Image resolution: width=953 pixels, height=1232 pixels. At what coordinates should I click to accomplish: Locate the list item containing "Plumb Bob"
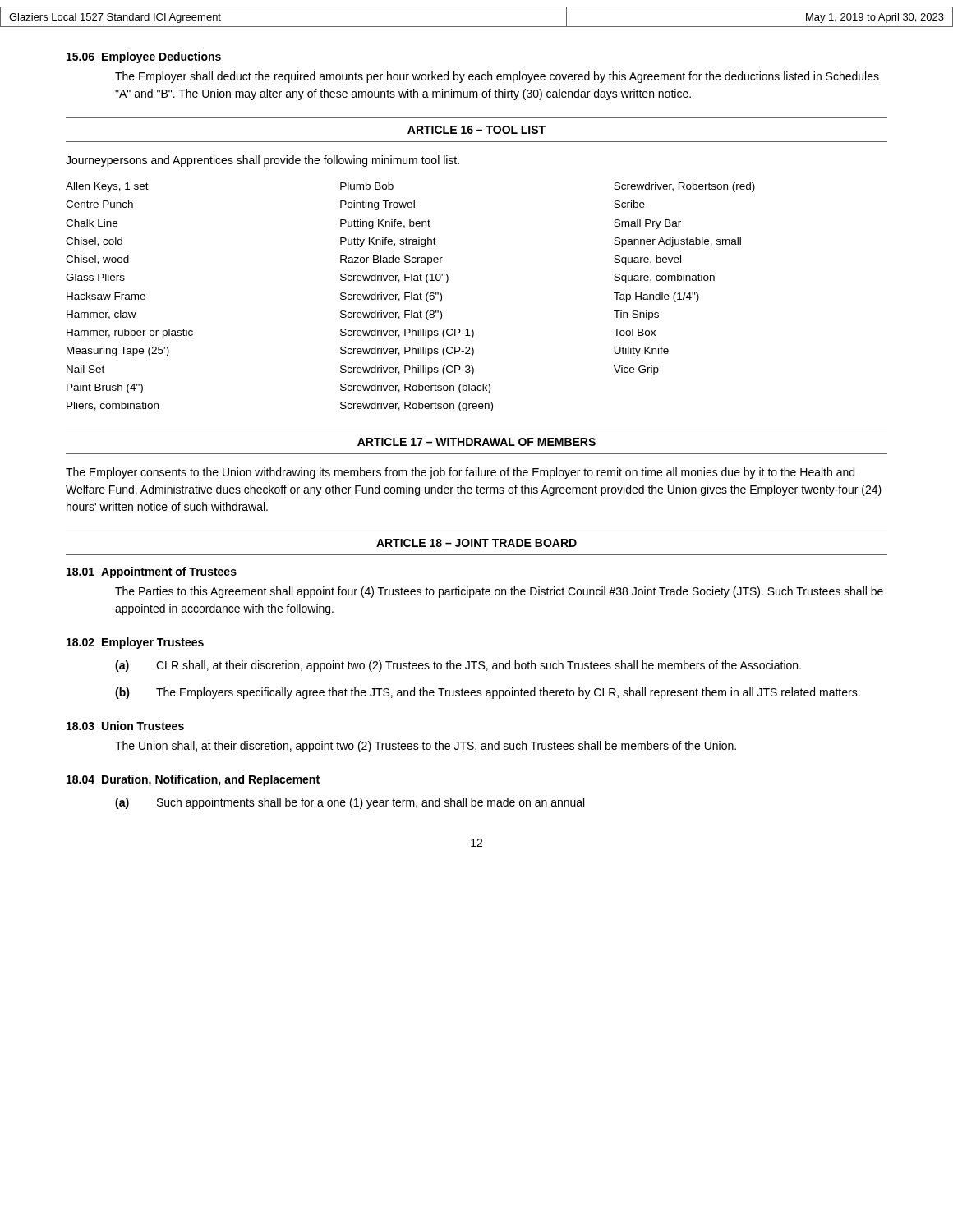367,186
